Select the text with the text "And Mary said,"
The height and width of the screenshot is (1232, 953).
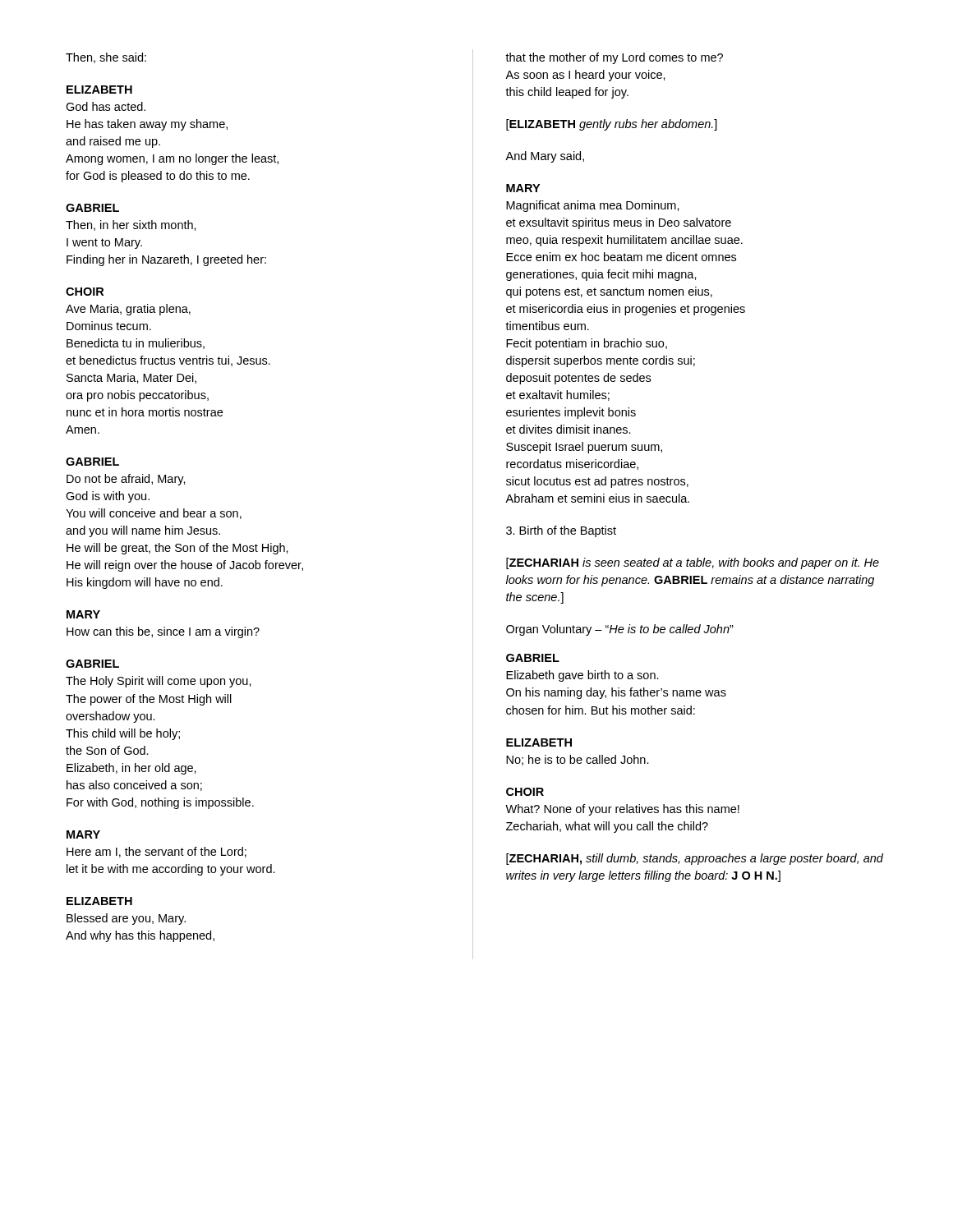[x=545, y=157]
